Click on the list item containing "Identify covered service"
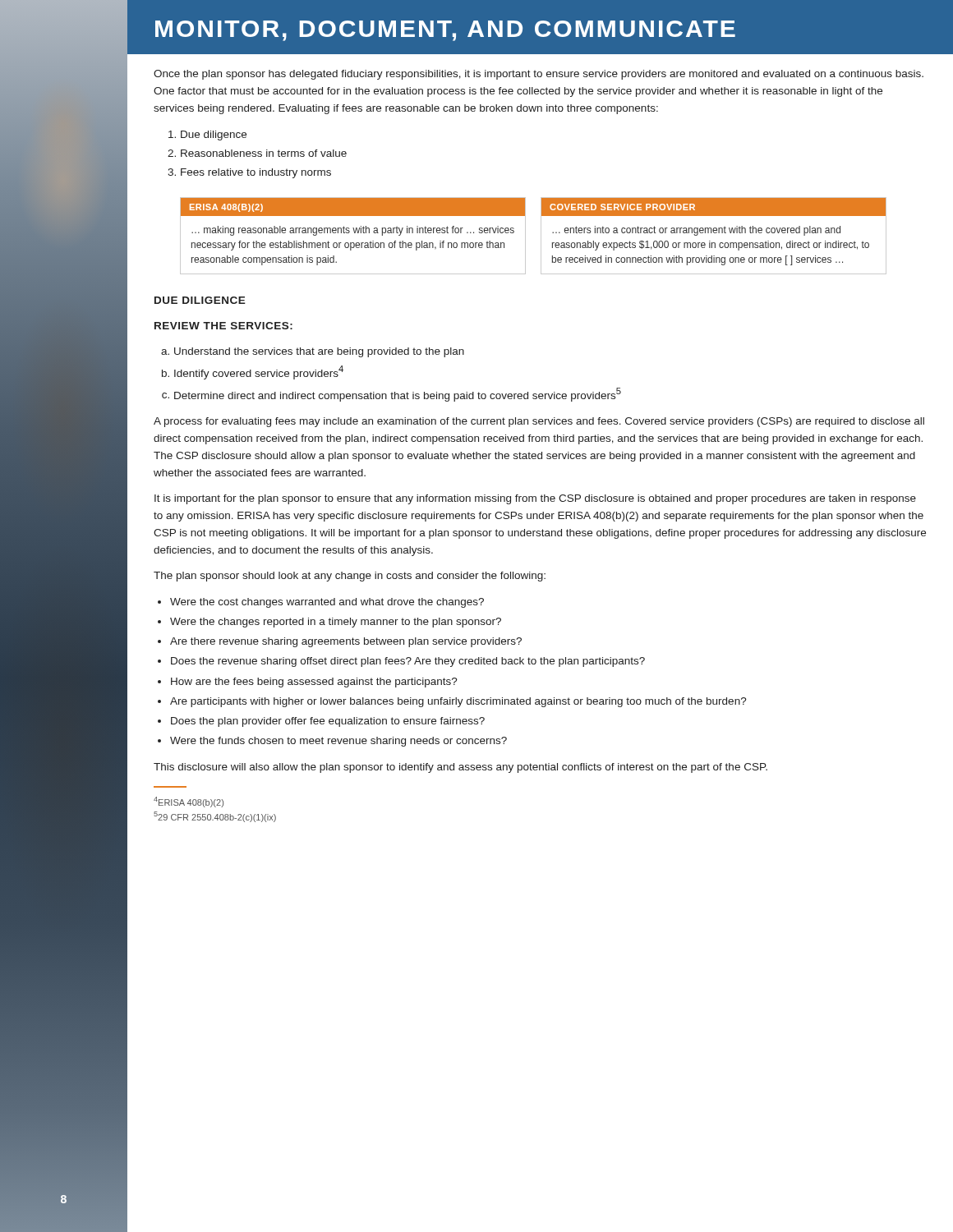Viewport: 953px width, 1232px height. [x=259, y=372]
